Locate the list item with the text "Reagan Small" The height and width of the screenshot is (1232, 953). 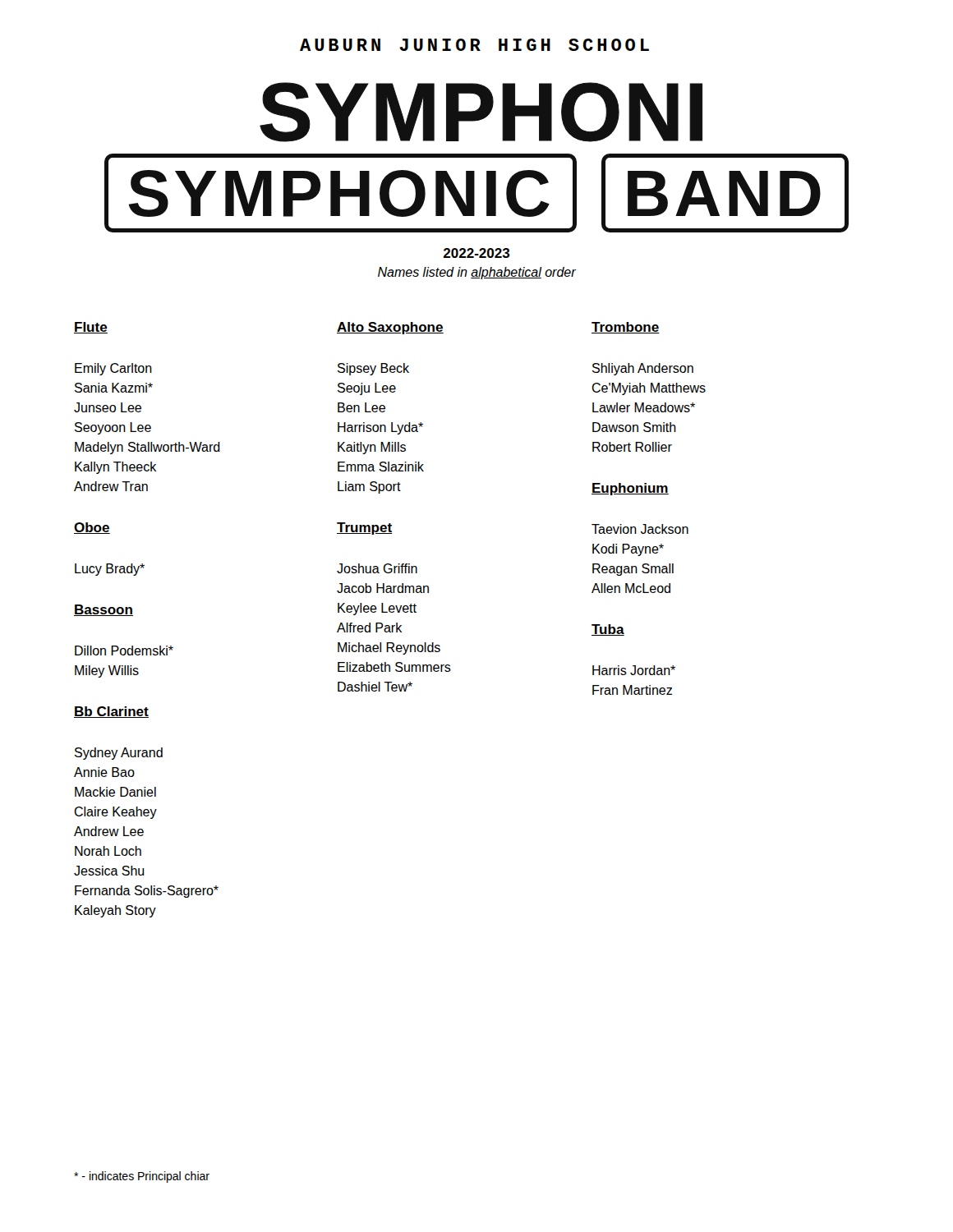(x=633, y=569)
